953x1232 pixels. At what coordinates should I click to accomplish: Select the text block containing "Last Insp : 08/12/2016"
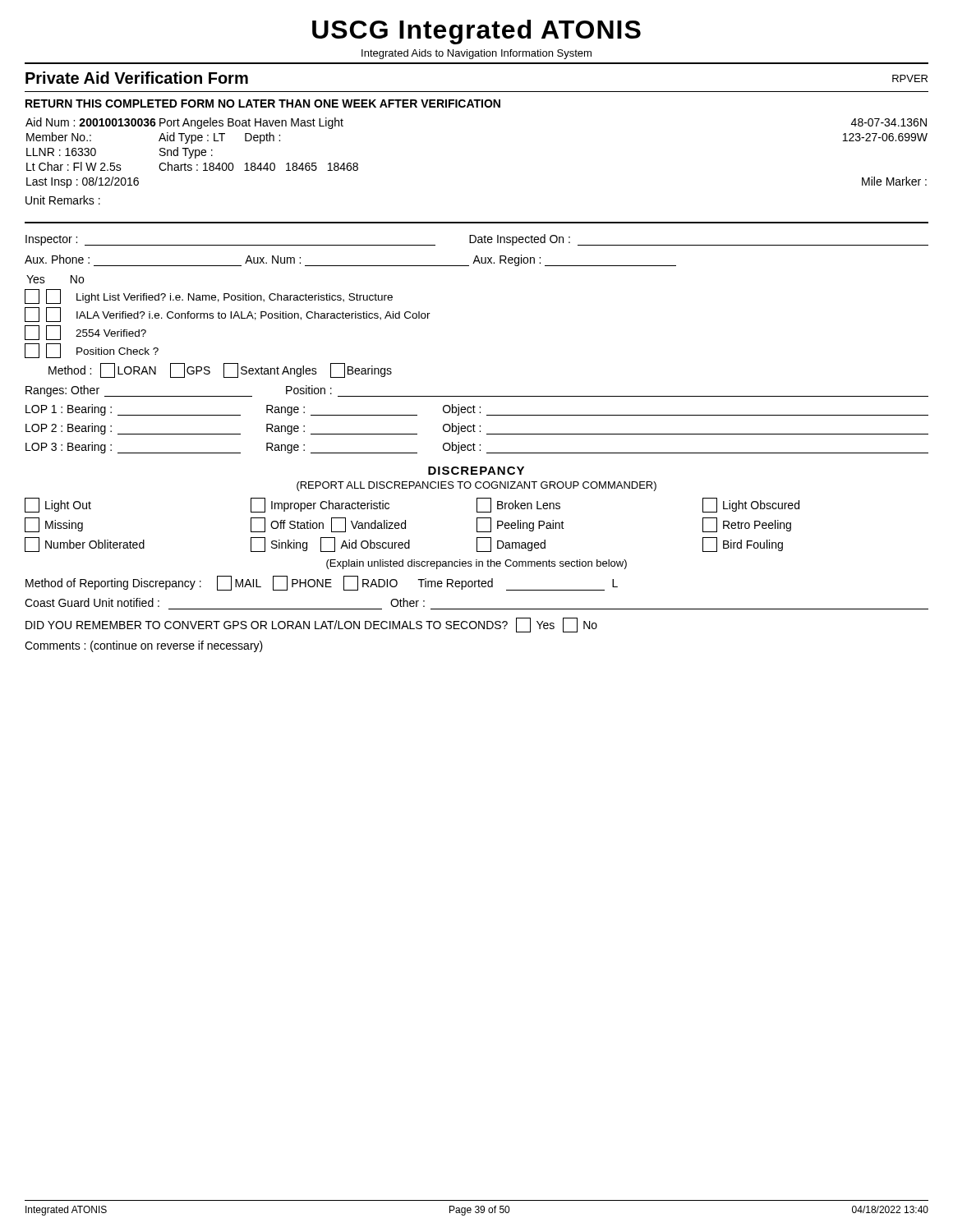click(83, 182)
